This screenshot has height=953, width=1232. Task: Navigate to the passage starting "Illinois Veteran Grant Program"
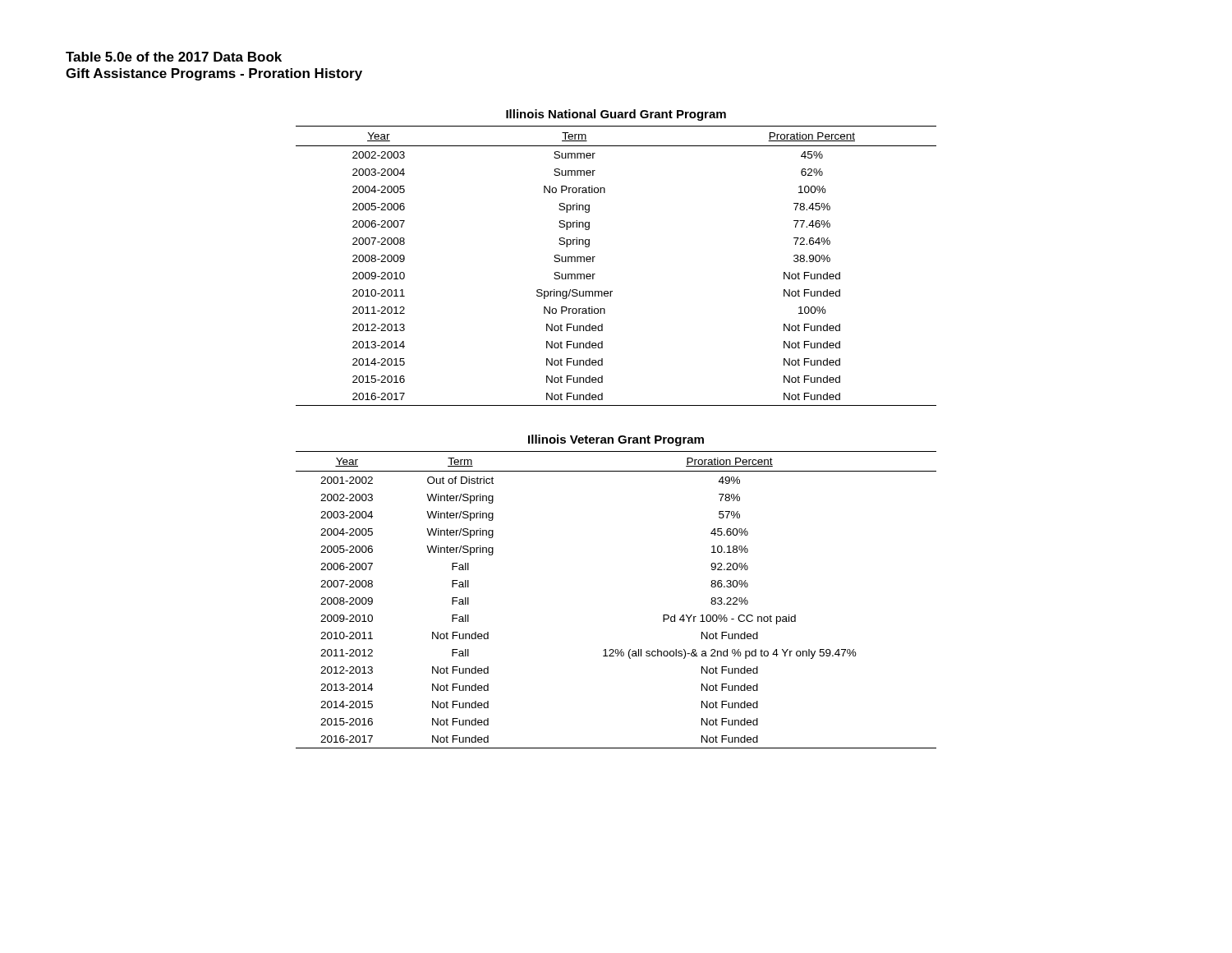tap(616, 439)
